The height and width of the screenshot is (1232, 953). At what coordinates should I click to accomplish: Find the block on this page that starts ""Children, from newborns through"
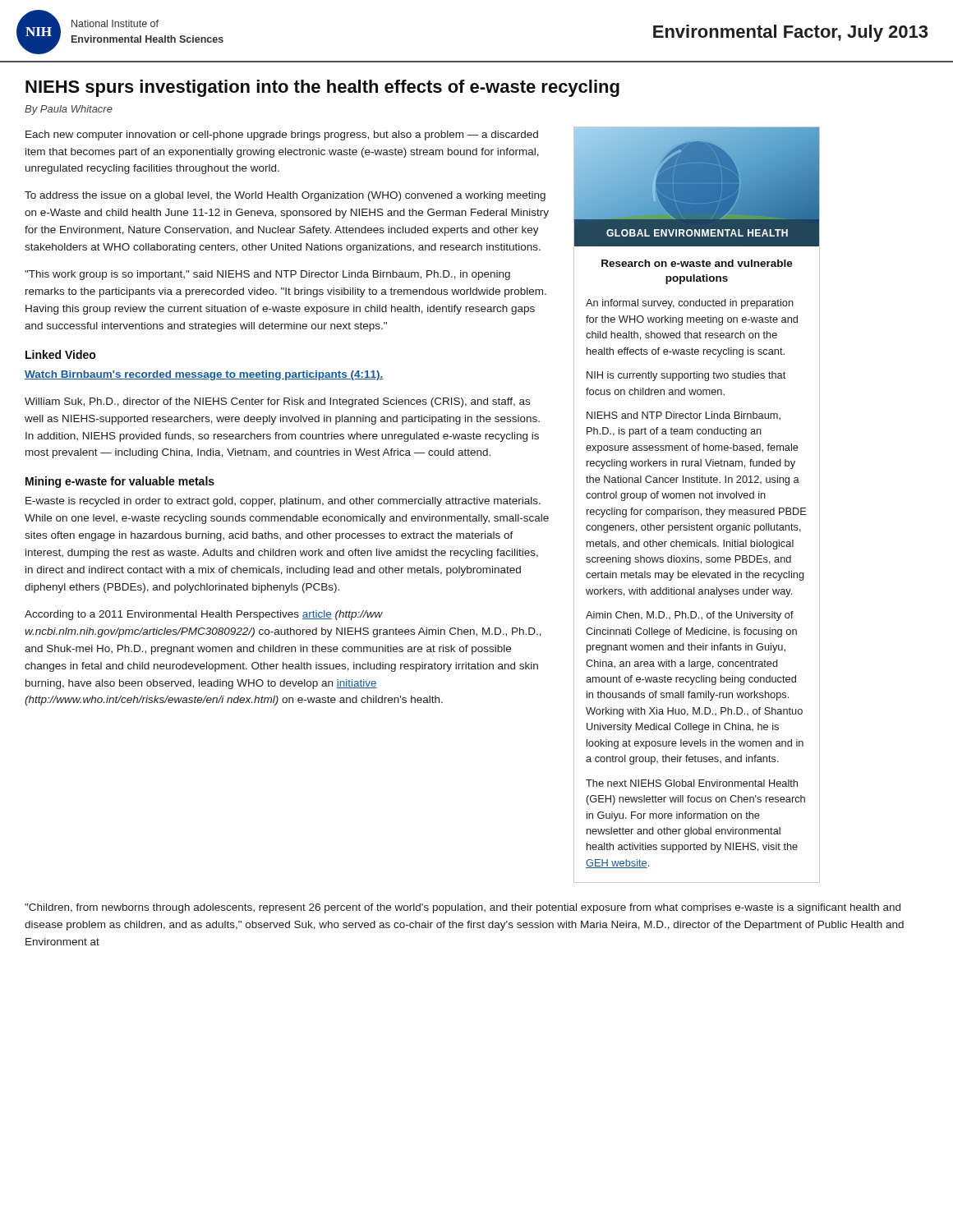click(464, 925)
